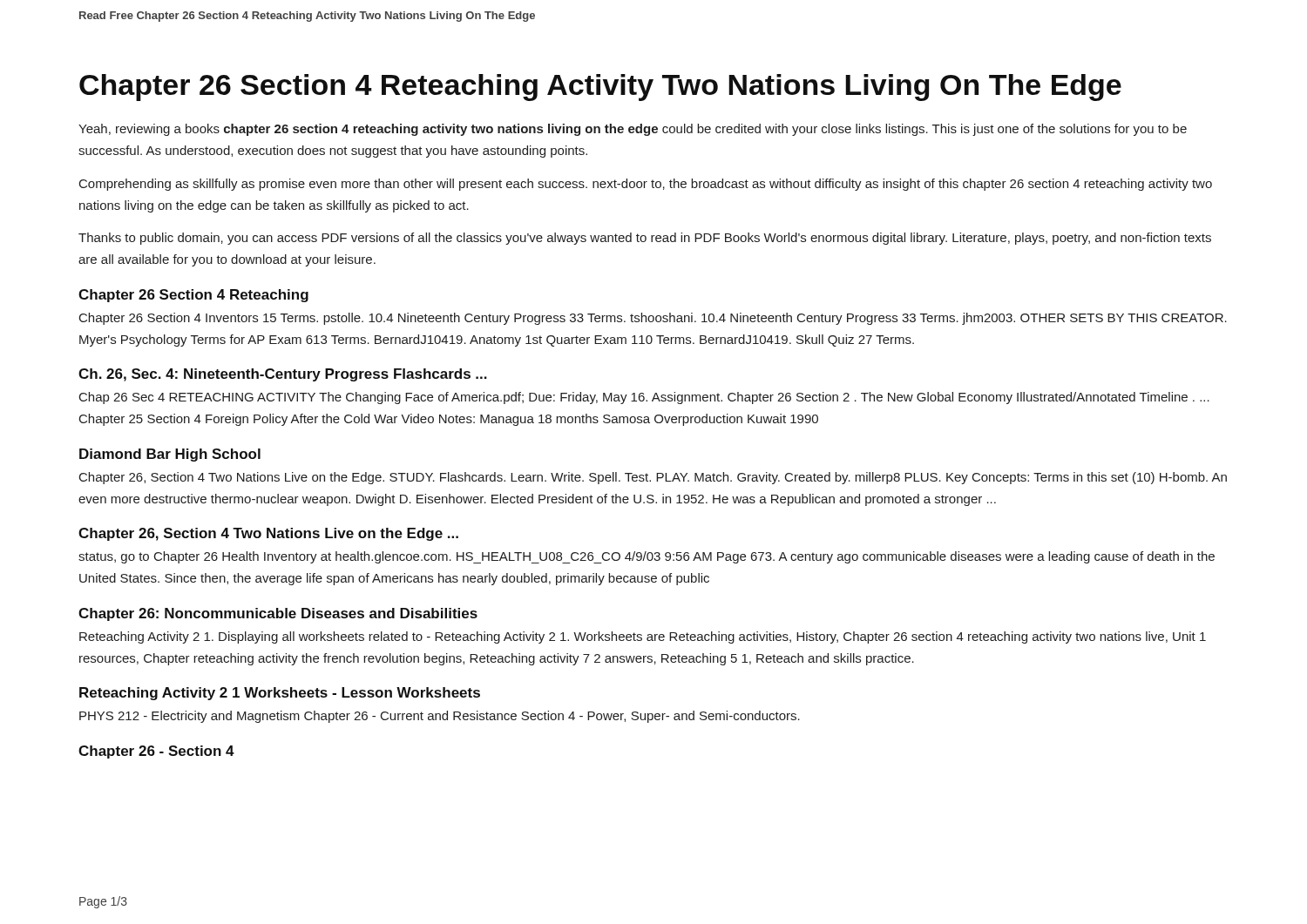Where does it say "Chapter 26 Section 4 Reteaching"?
This screenshot has height=924, width=1307.
click(x=194, y=295)
